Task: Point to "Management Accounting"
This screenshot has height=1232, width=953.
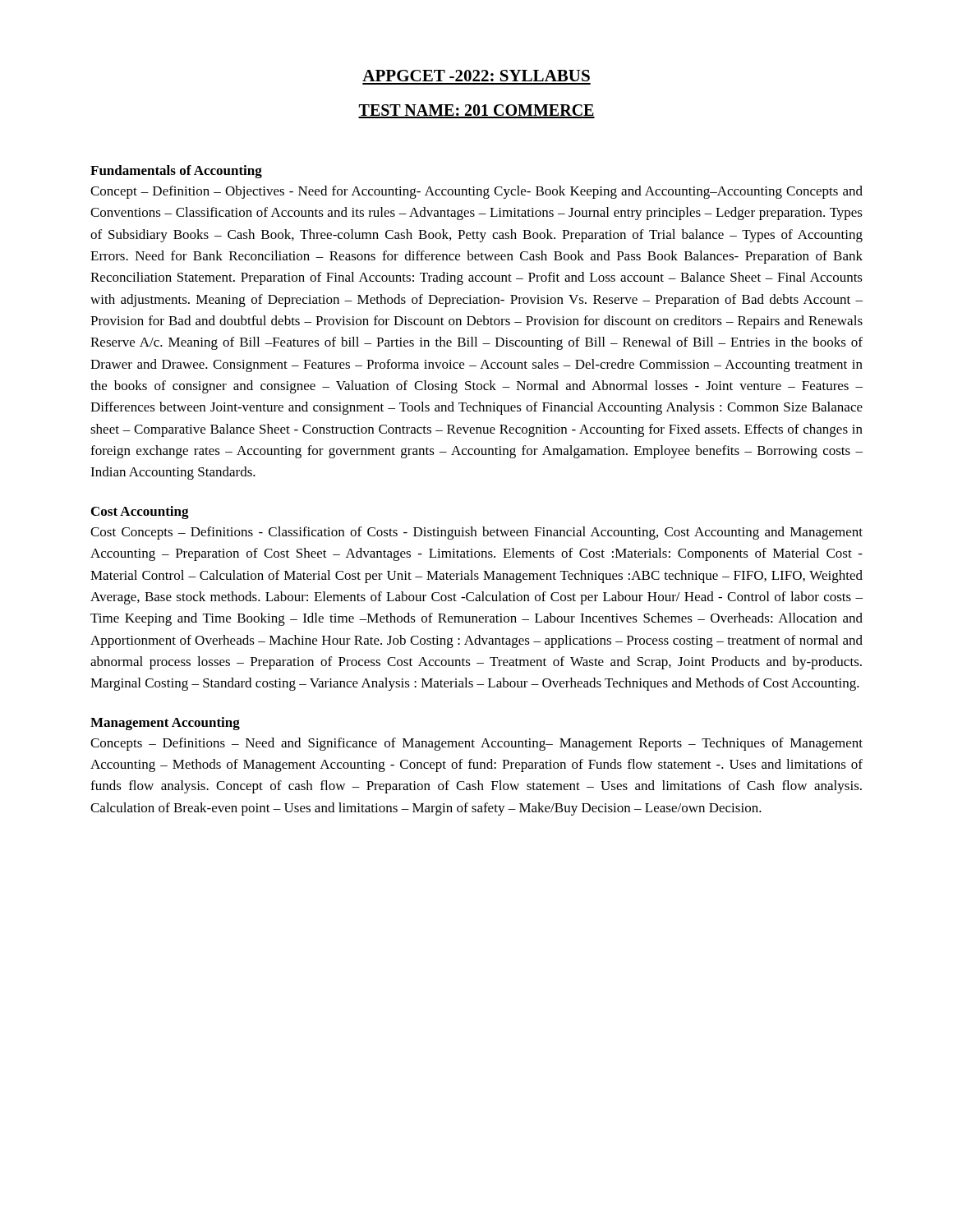Action: [x=165, y=722]
